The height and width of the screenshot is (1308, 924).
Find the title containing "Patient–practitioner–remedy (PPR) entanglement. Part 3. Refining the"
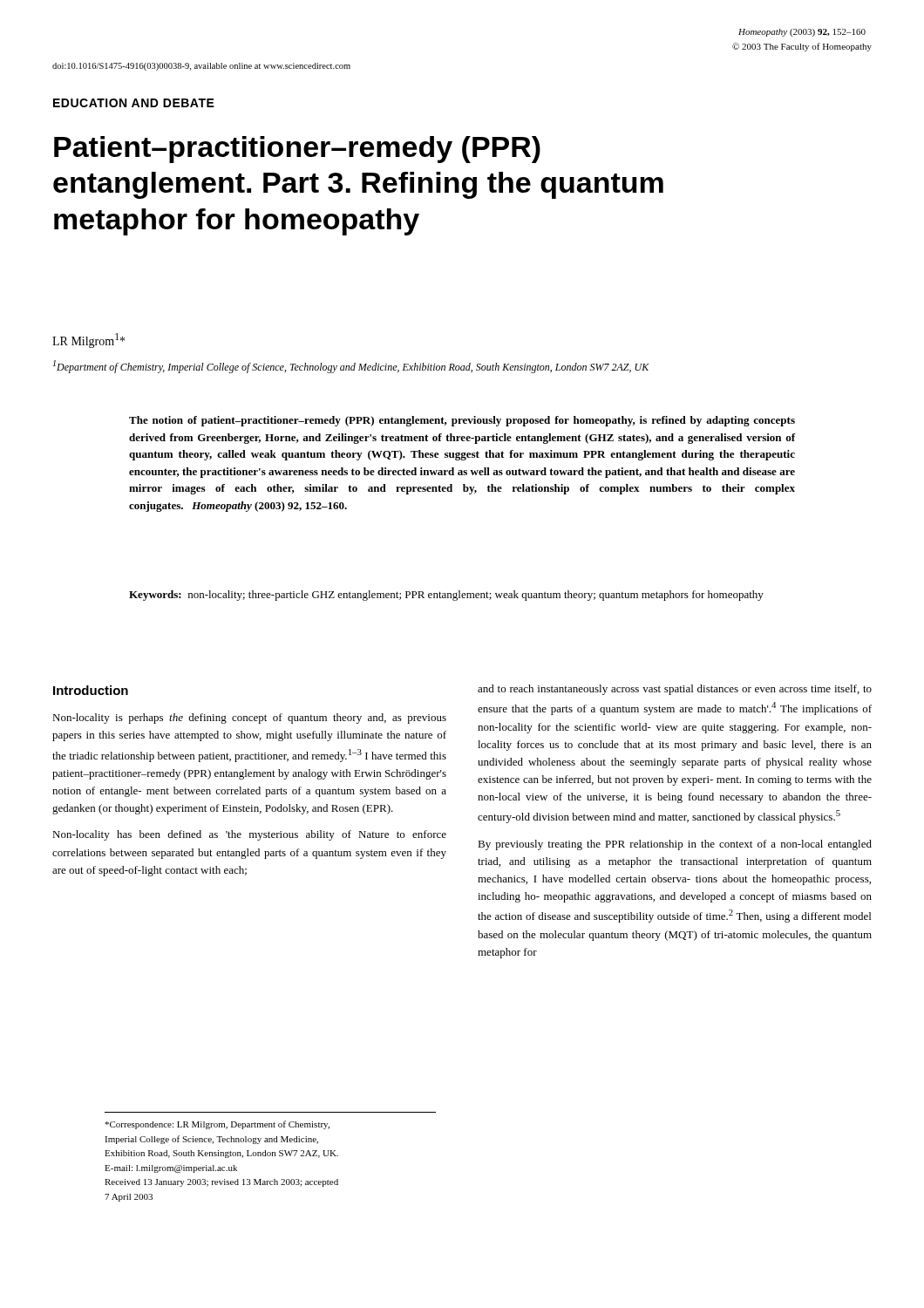click(359, 183)
